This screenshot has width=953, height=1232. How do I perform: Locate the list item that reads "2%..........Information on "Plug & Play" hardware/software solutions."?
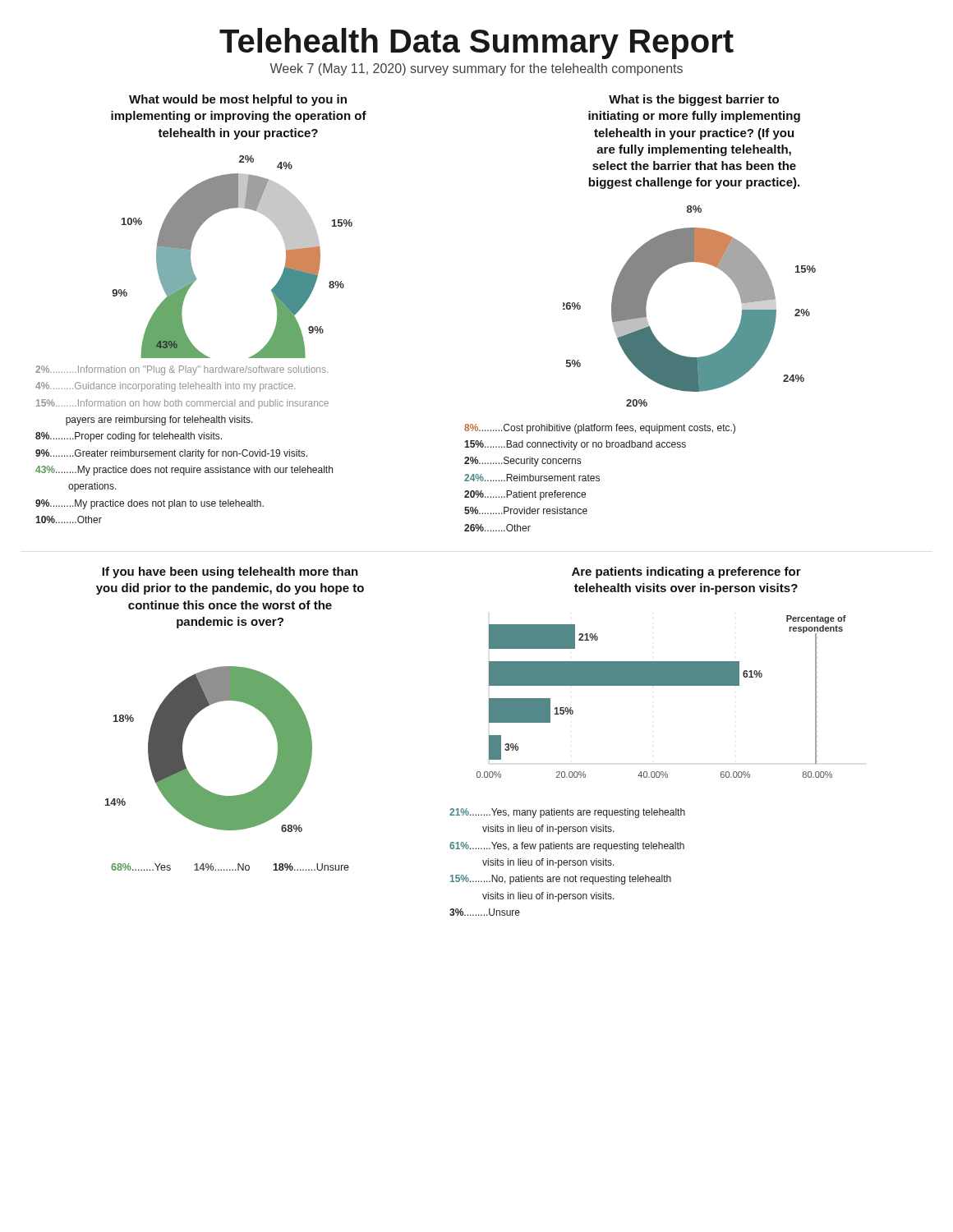coord(182,369)
